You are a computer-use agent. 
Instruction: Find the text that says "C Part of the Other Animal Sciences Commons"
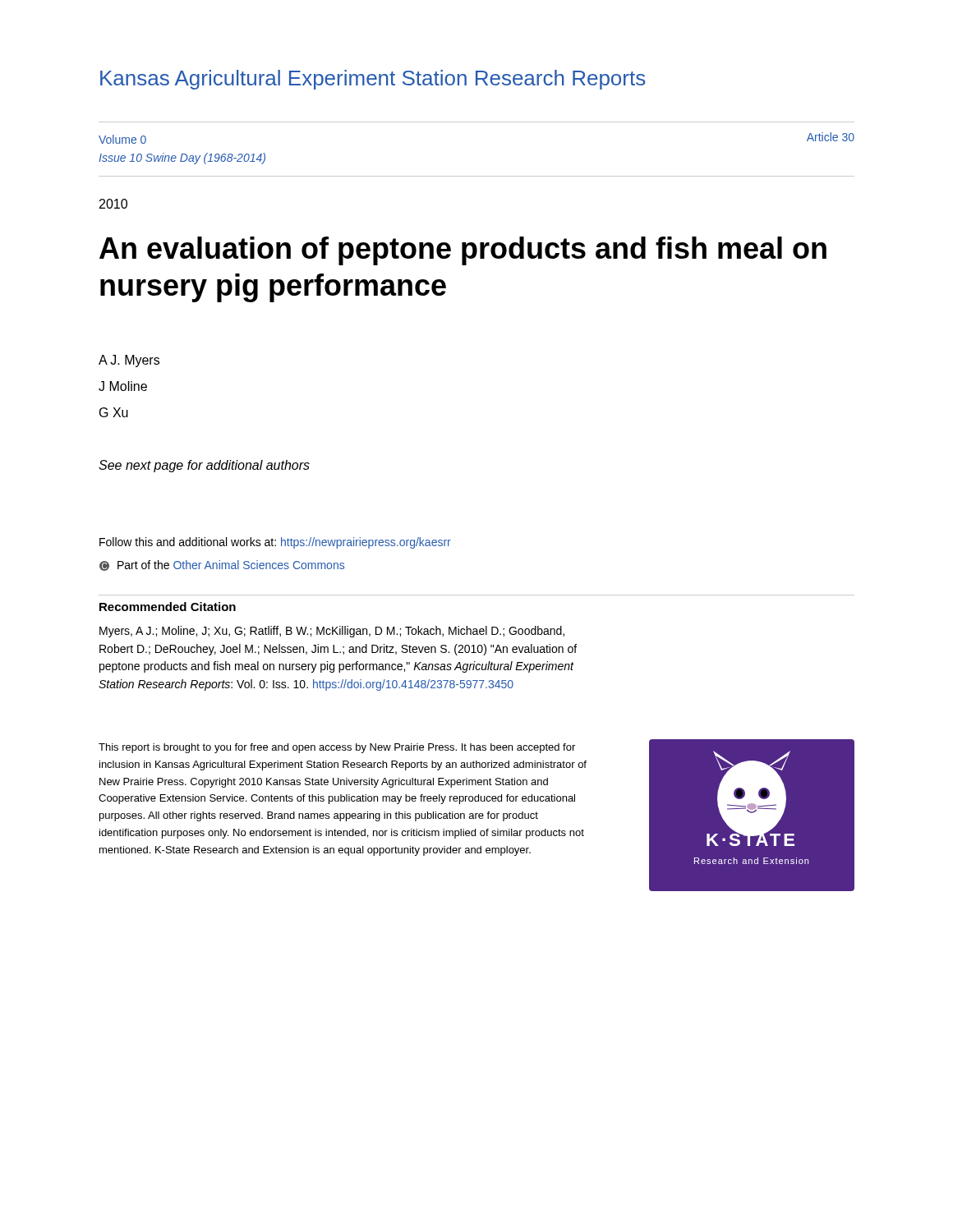click(x=222, y=565)
